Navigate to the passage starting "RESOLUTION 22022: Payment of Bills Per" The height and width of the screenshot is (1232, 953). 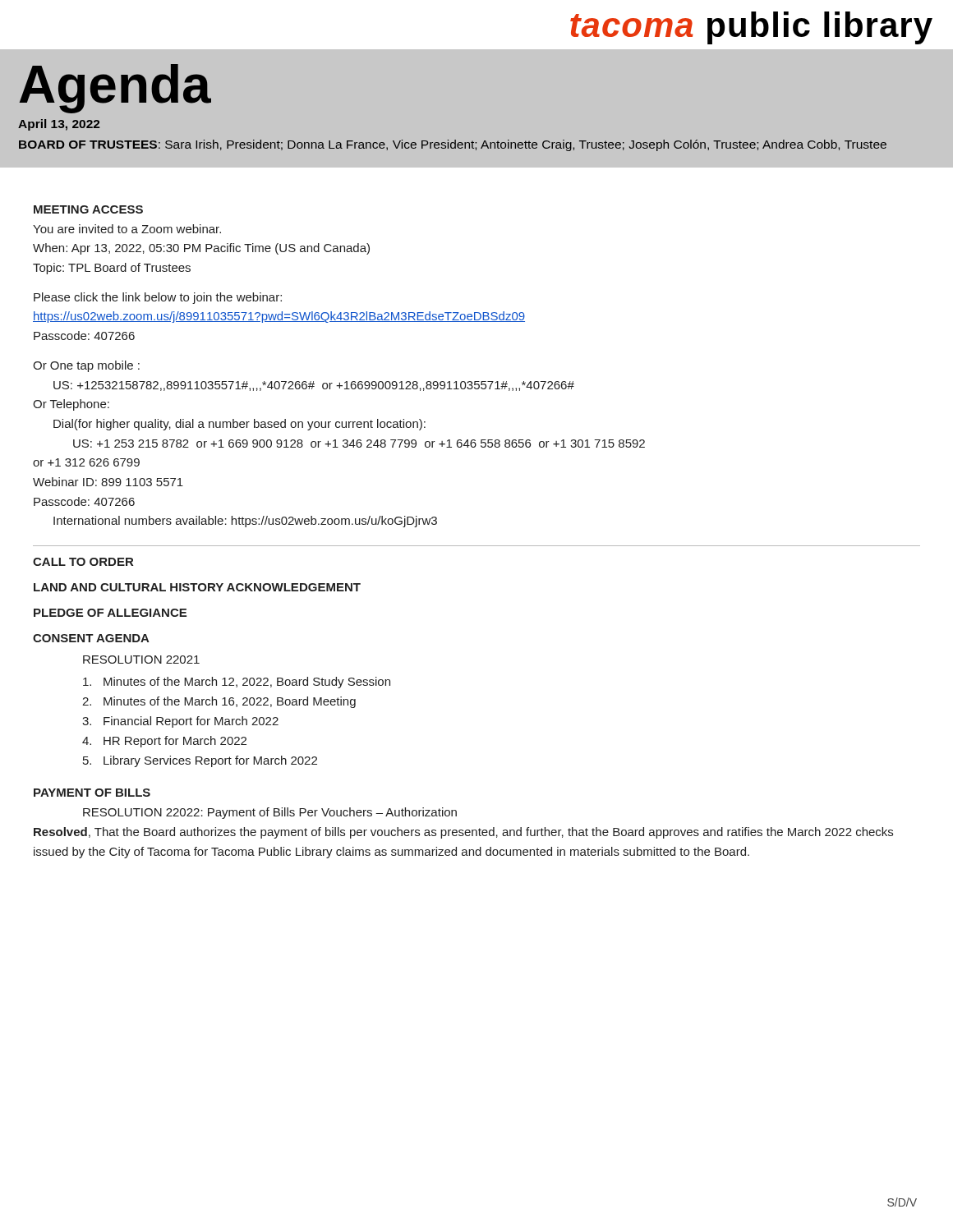[x=463, y=832]
